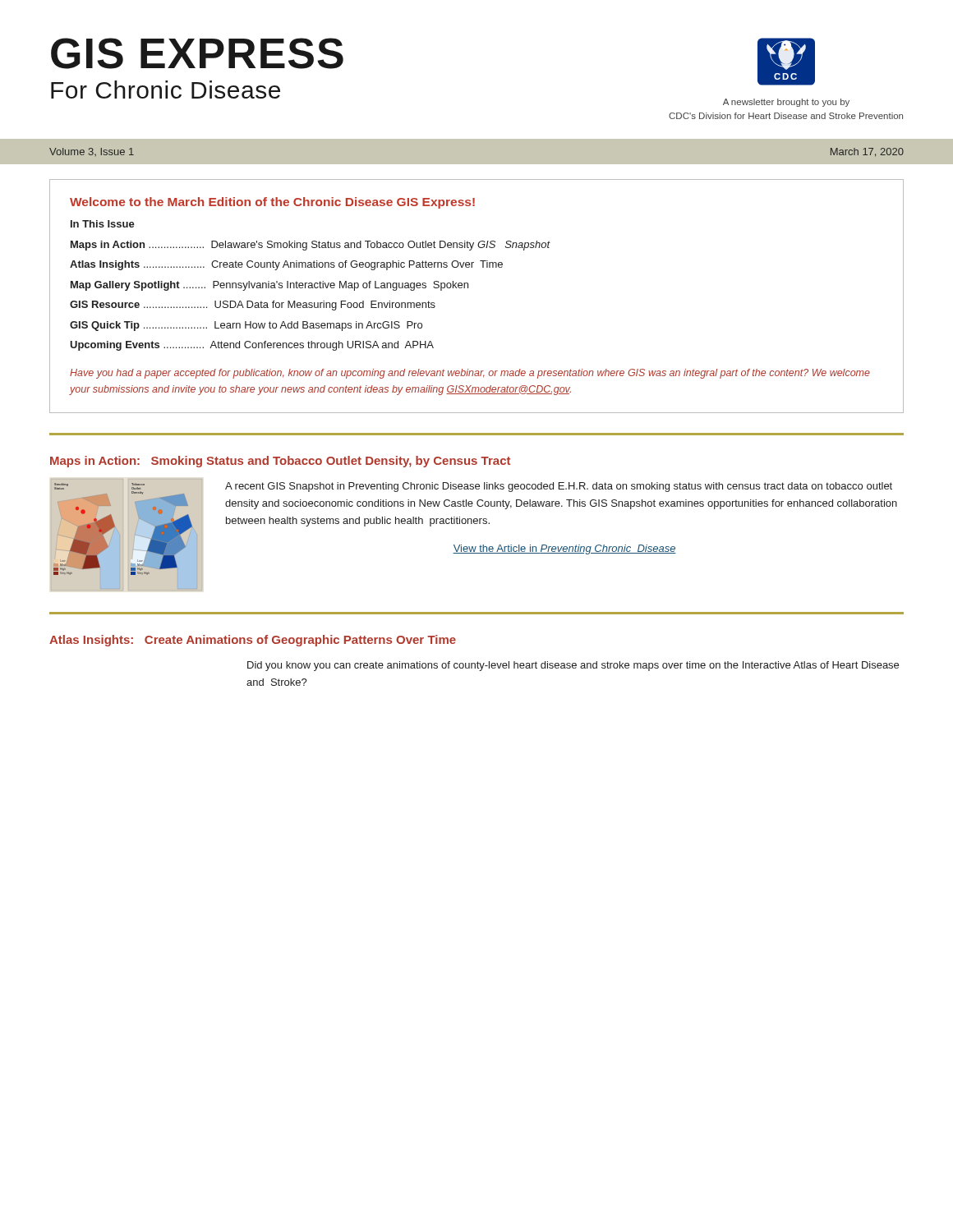Viewport: 953px width, 1232px height.
Task: Where is the passage that starts "A newsletter brought to you by"?
Action: [786, 109]
